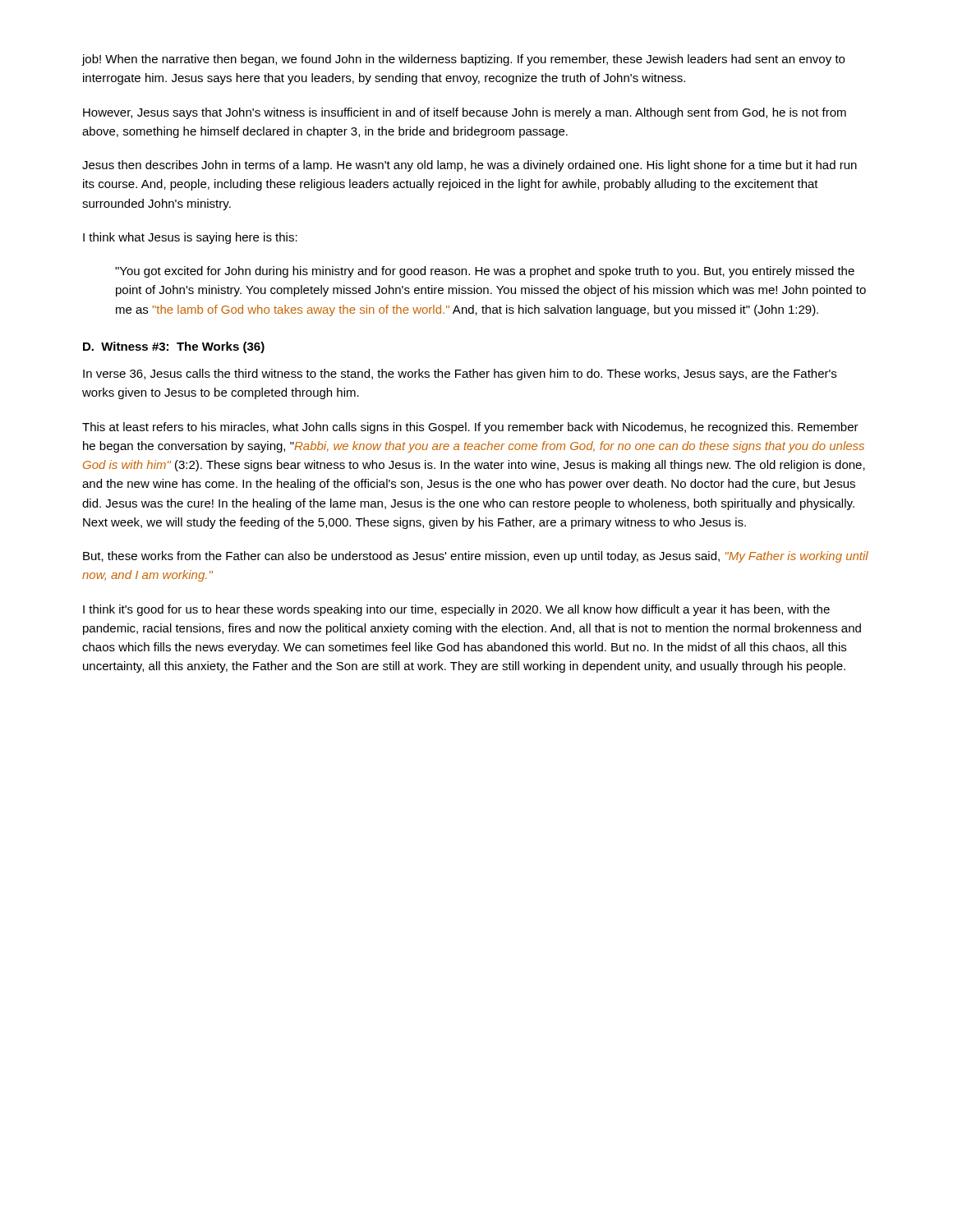Point to the block beginning "I think what Jesus is saying"

click(190, 237)
